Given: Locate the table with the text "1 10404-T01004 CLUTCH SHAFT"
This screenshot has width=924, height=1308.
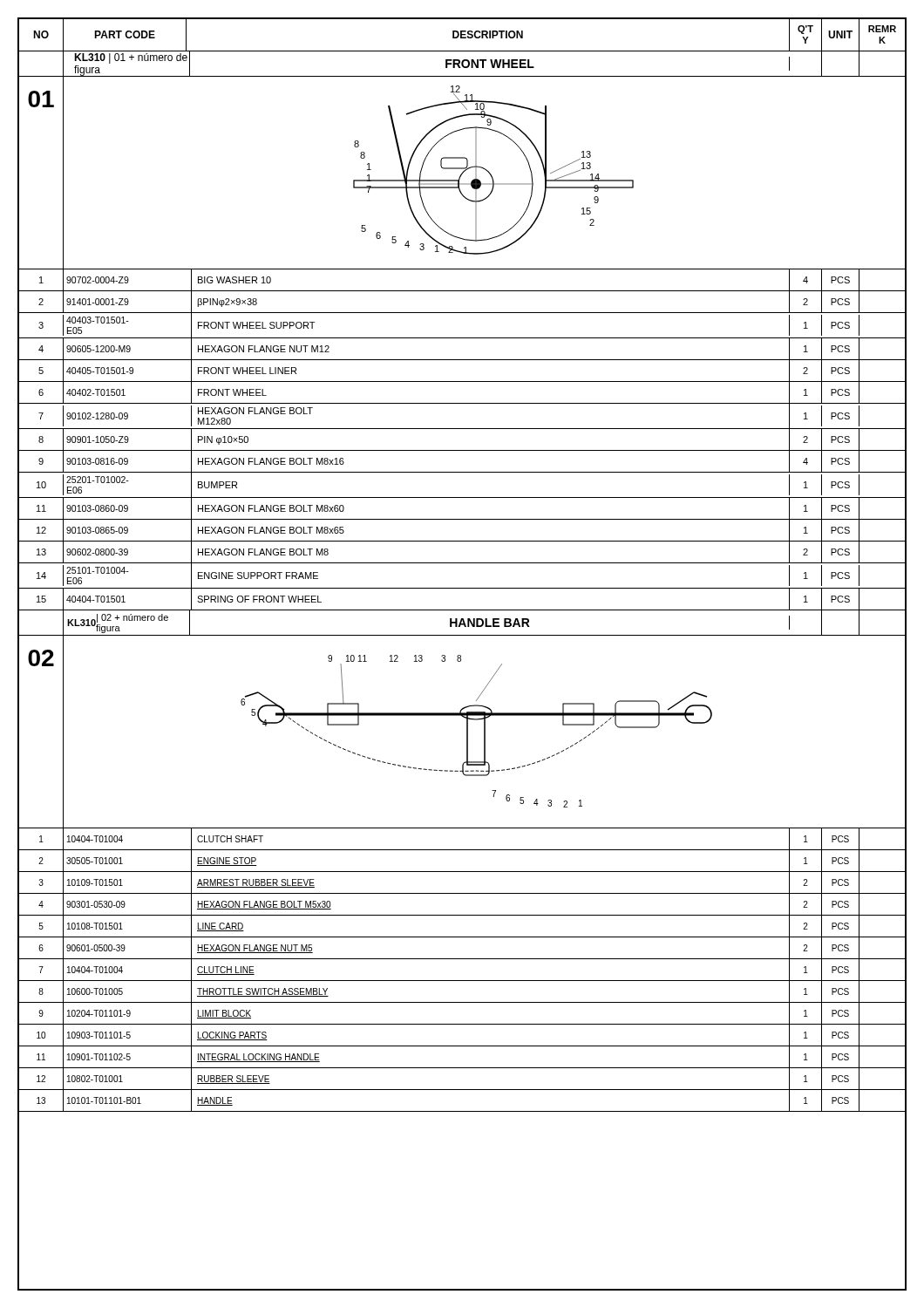Looking at the screenshot, I should tap(462, 970).
